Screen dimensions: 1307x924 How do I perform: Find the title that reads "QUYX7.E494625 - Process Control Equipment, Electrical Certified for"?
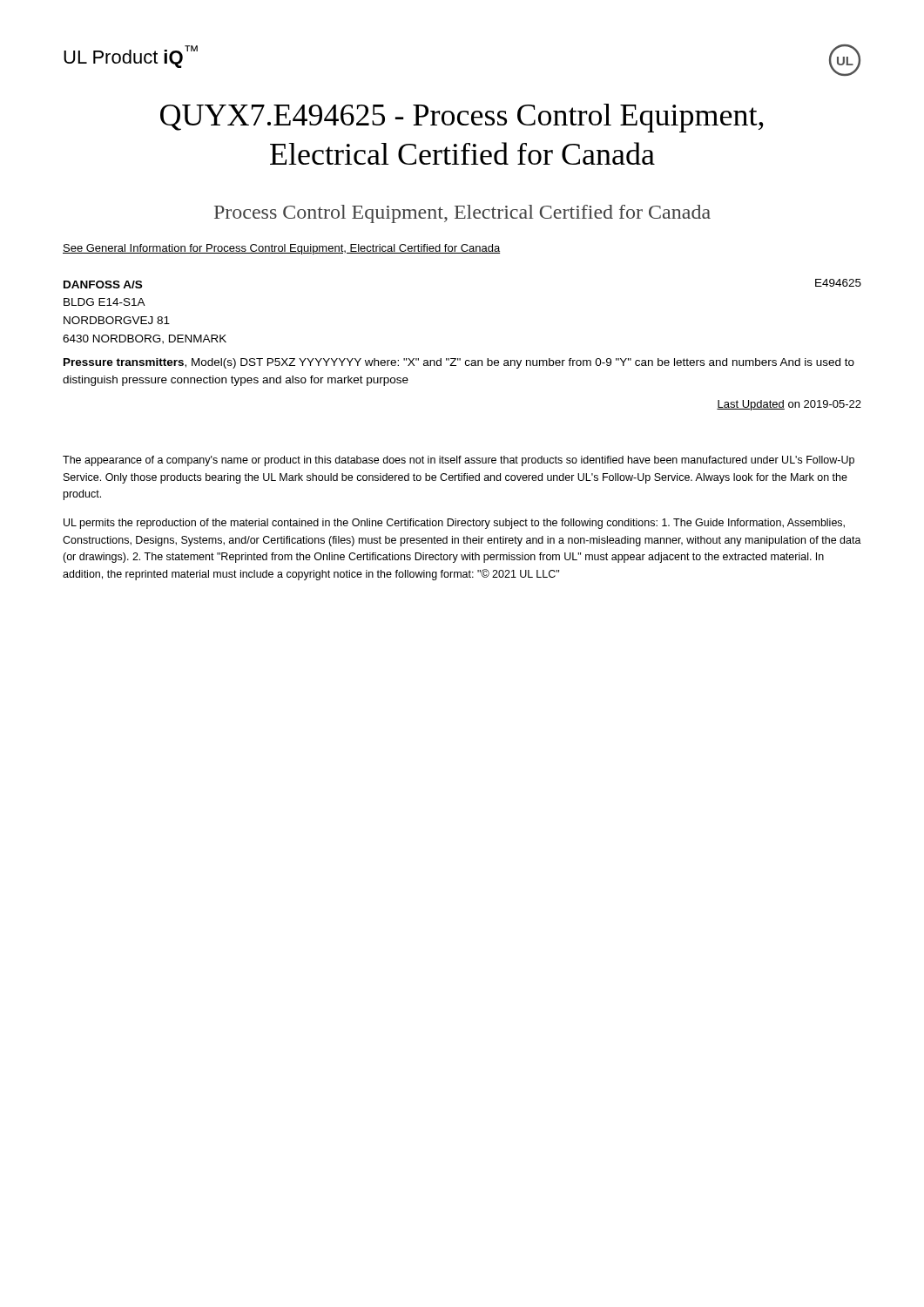coord(462,135)
